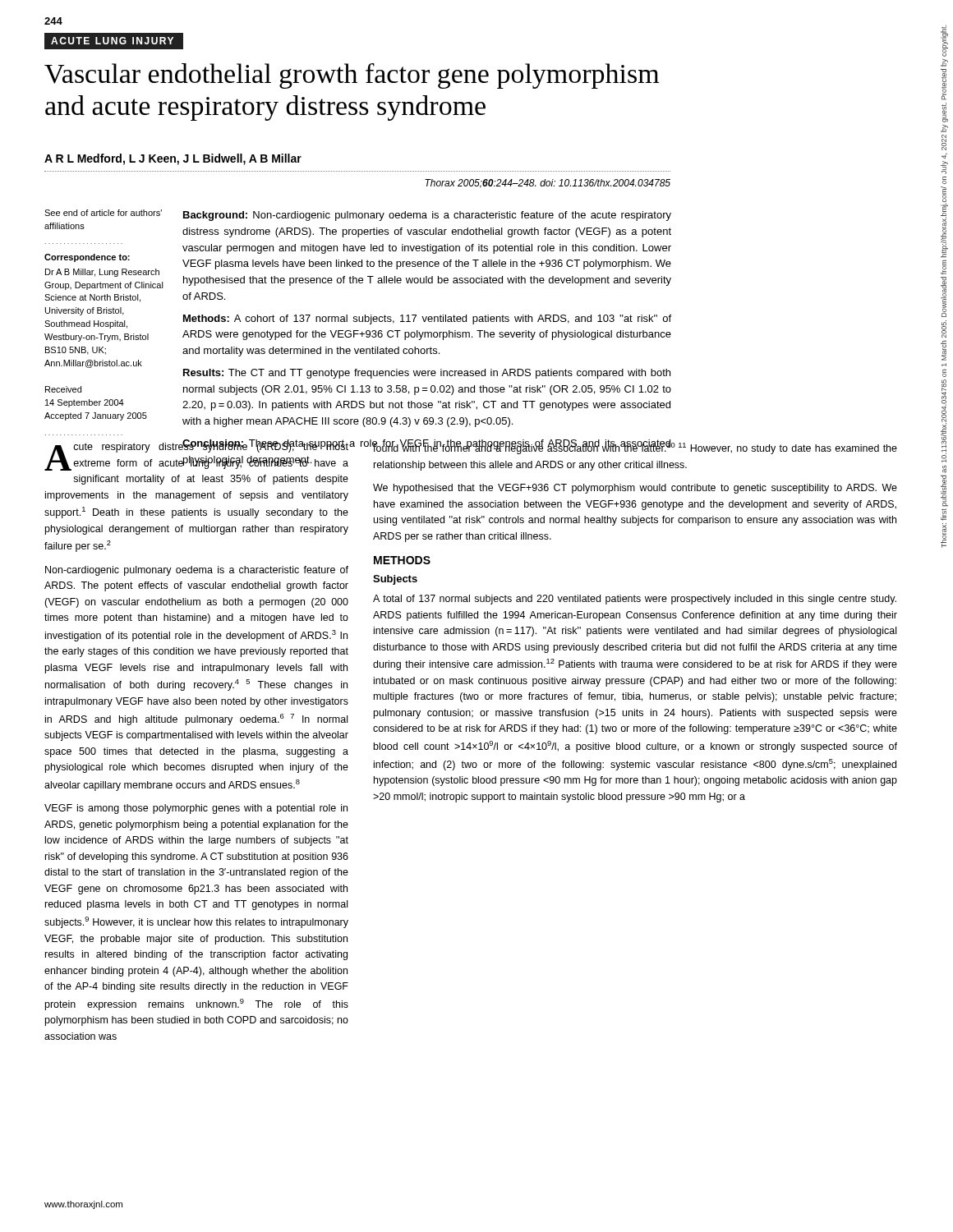Locate the block of text that opens with "A R L Medford, L"
The height and width of the screenshot is (1232, 953).
pyautogui.click(x=173, y=158)
